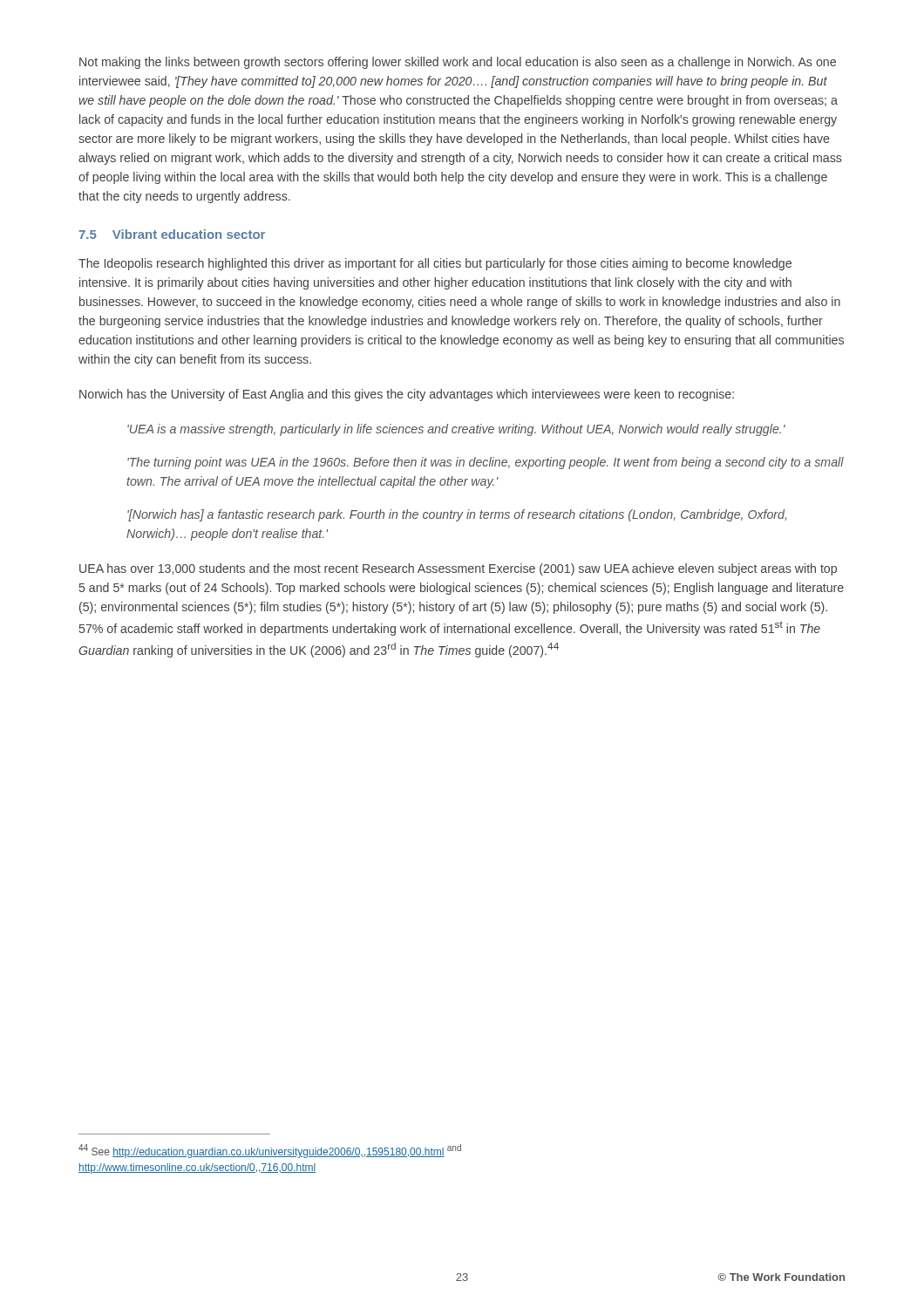Click the passage that begins "Not making the links between"
Image resolution: width=924 pixels, height=1308 pixels.
pyautogui.click(x=460, y=129)
